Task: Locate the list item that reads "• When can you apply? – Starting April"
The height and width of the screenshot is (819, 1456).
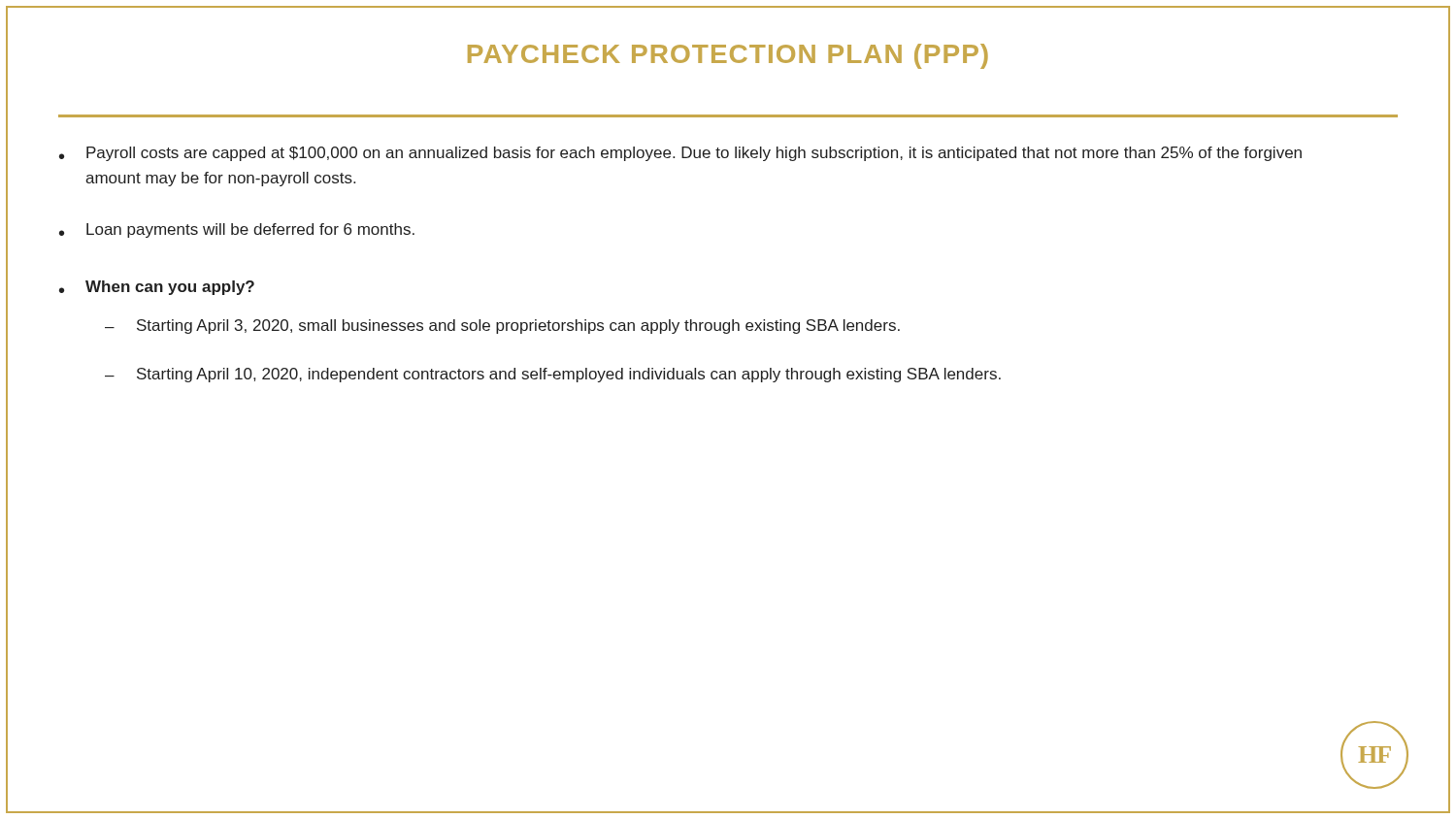Action: click(x=157, y=288)
